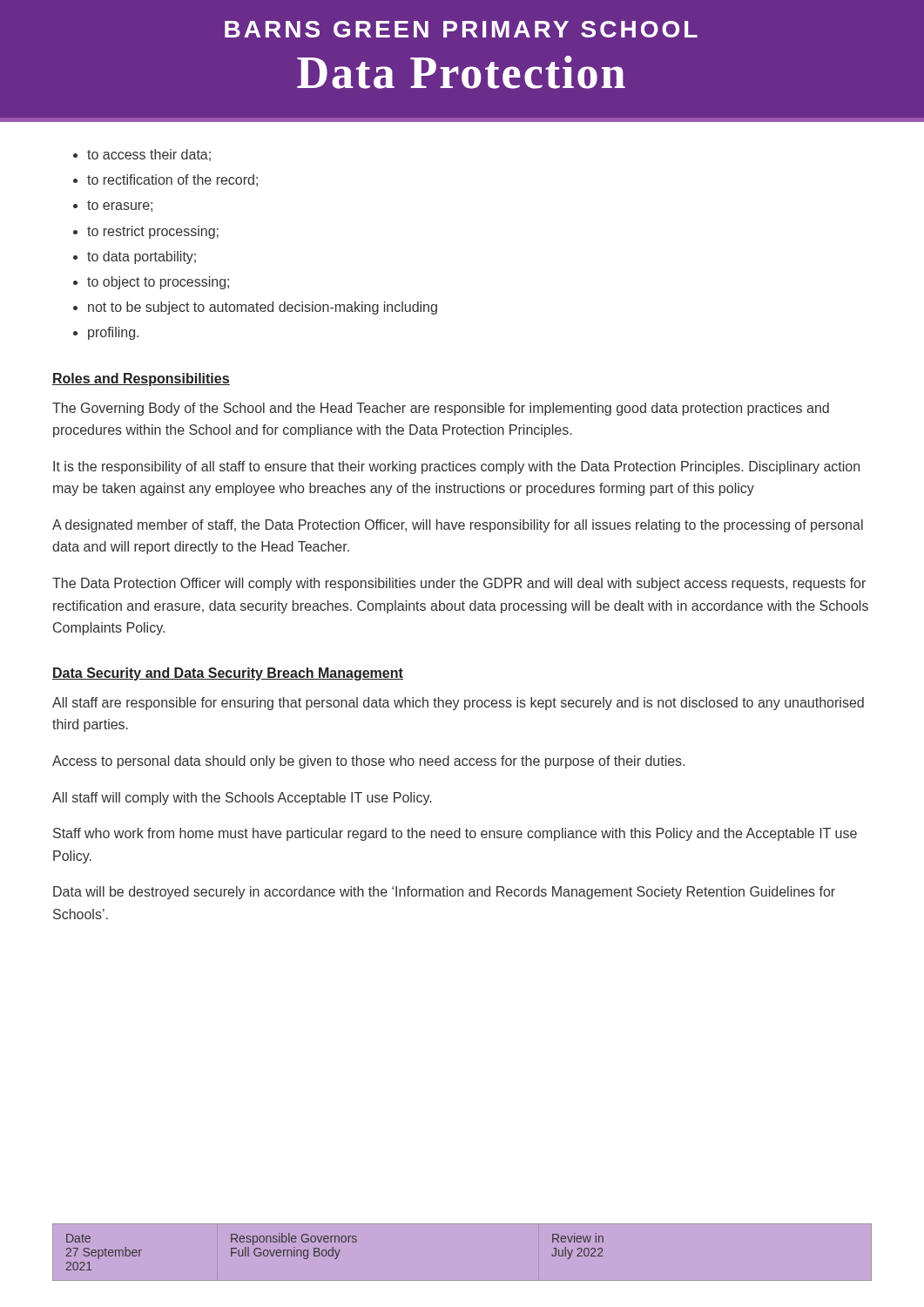Point to "Roles and Responsibilities"
Viewport: 924px width, 1307px height.
point(141,378)
